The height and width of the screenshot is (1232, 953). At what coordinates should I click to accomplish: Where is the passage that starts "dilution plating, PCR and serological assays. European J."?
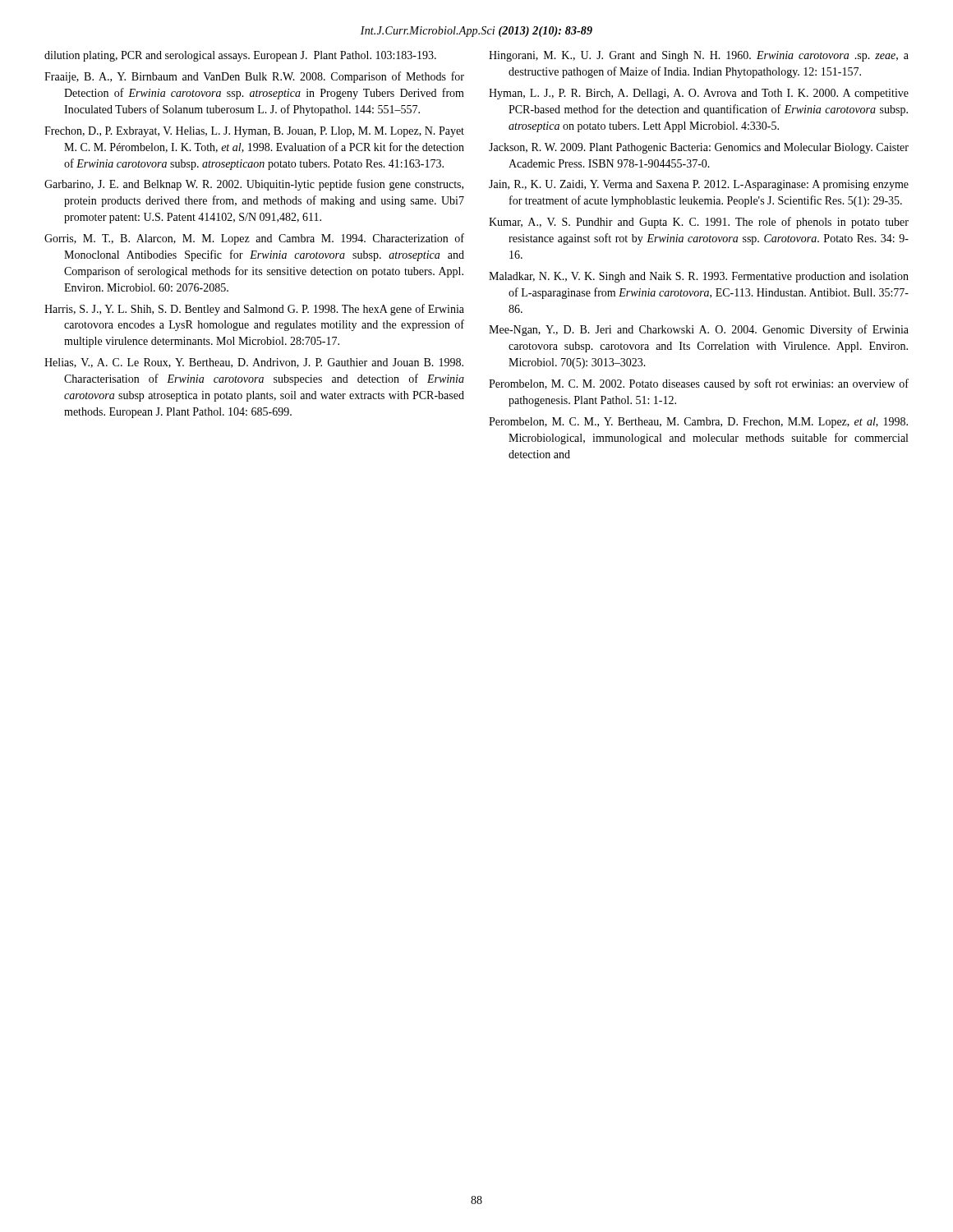241,56
